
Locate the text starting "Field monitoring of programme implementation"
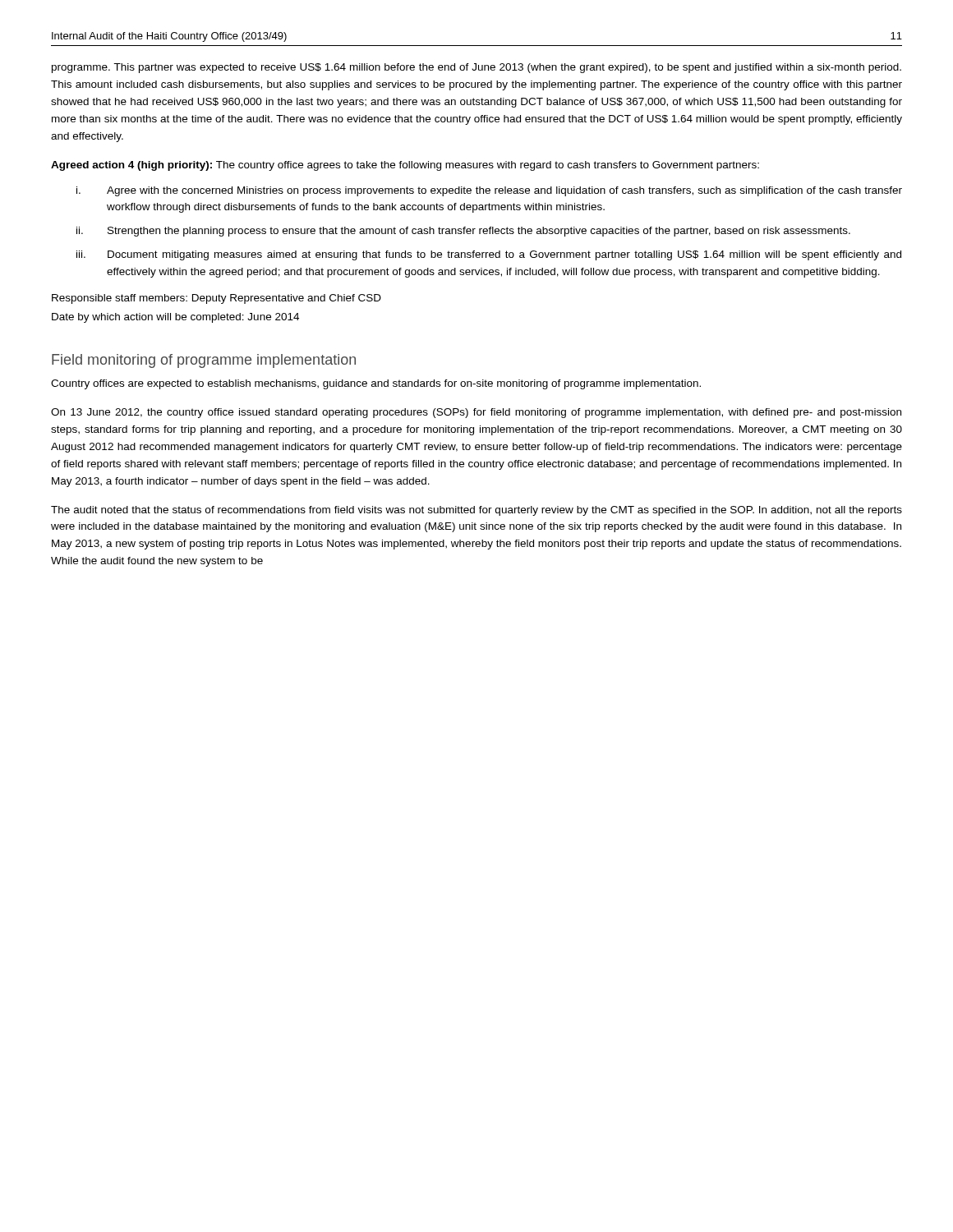(x=204, y=360)
